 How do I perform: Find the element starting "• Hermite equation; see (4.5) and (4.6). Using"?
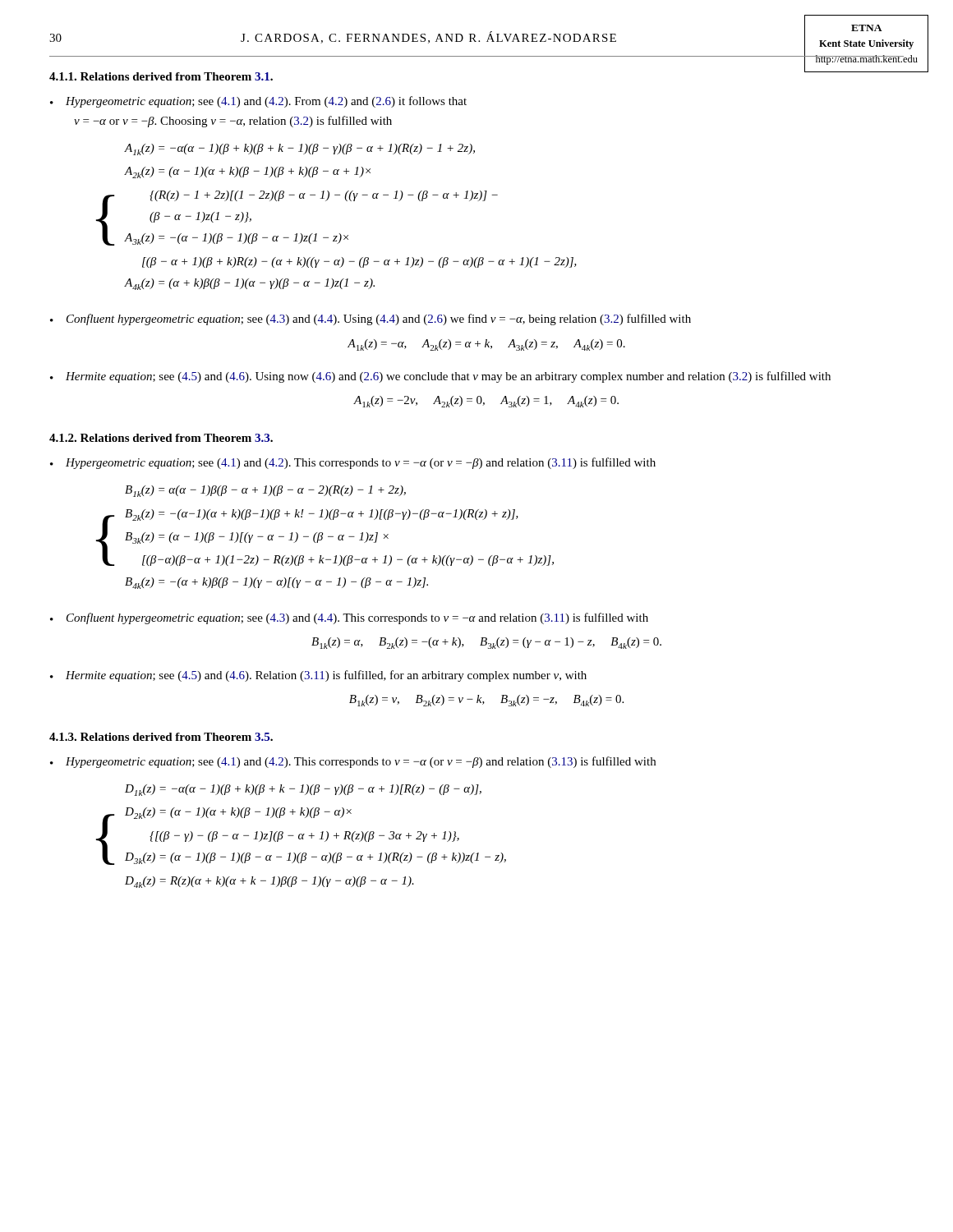479,392
